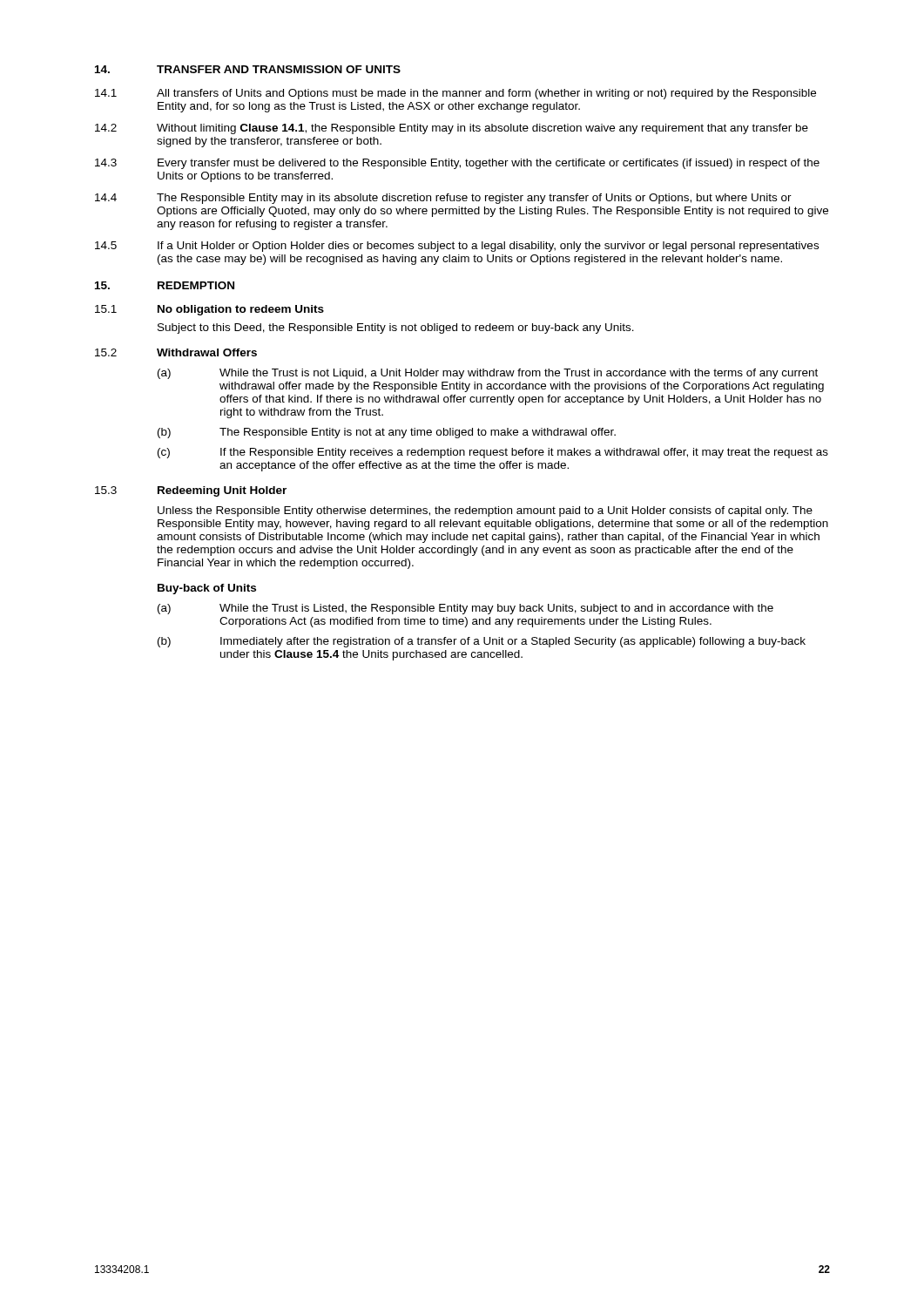Find the text block starting "14.2 Without limiting Clause 14.1, the"
The width and height of the screenshot is (924, 1307).
[x=462, y=134]
